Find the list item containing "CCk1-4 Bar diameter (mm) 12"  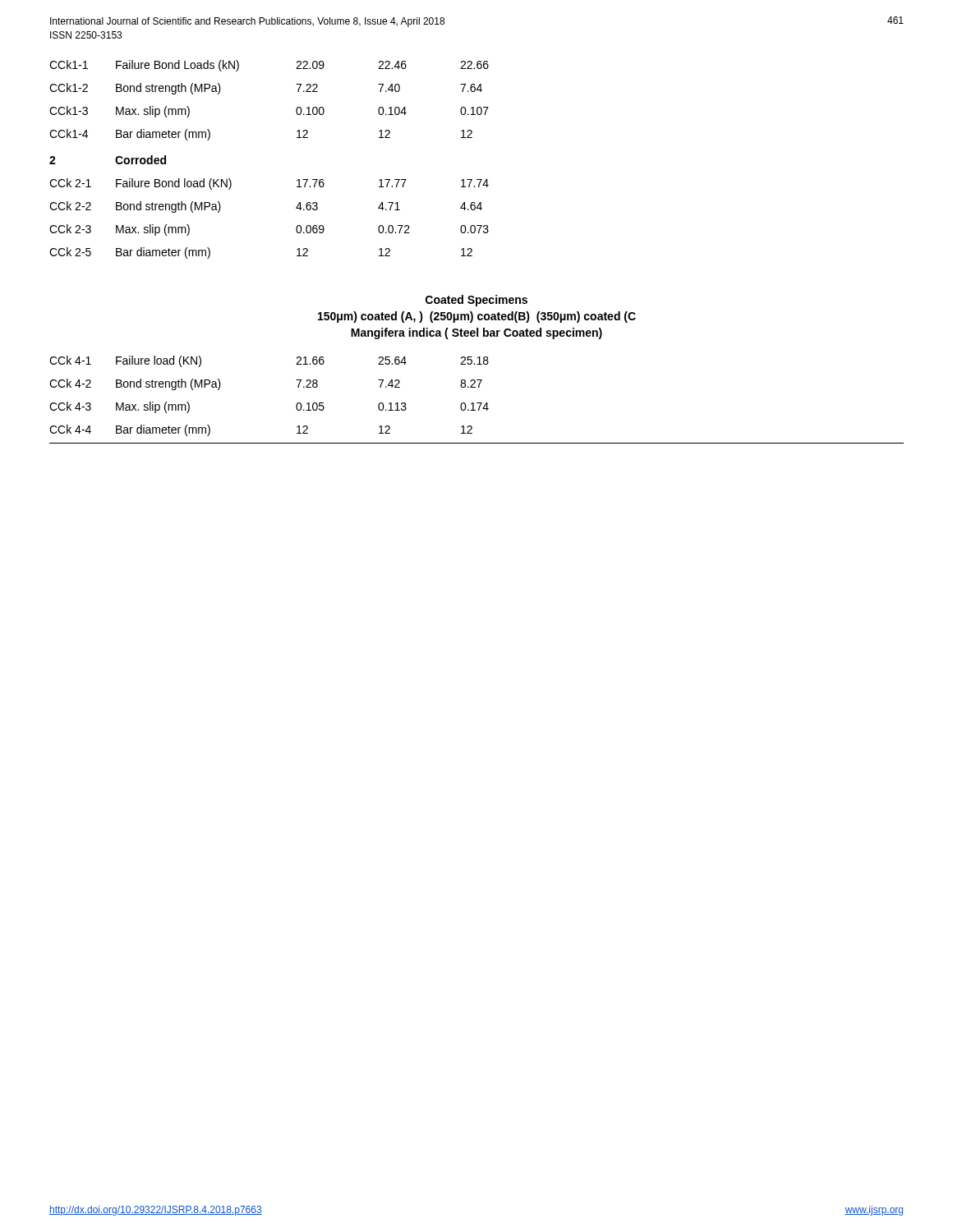[x=296, y=134]
